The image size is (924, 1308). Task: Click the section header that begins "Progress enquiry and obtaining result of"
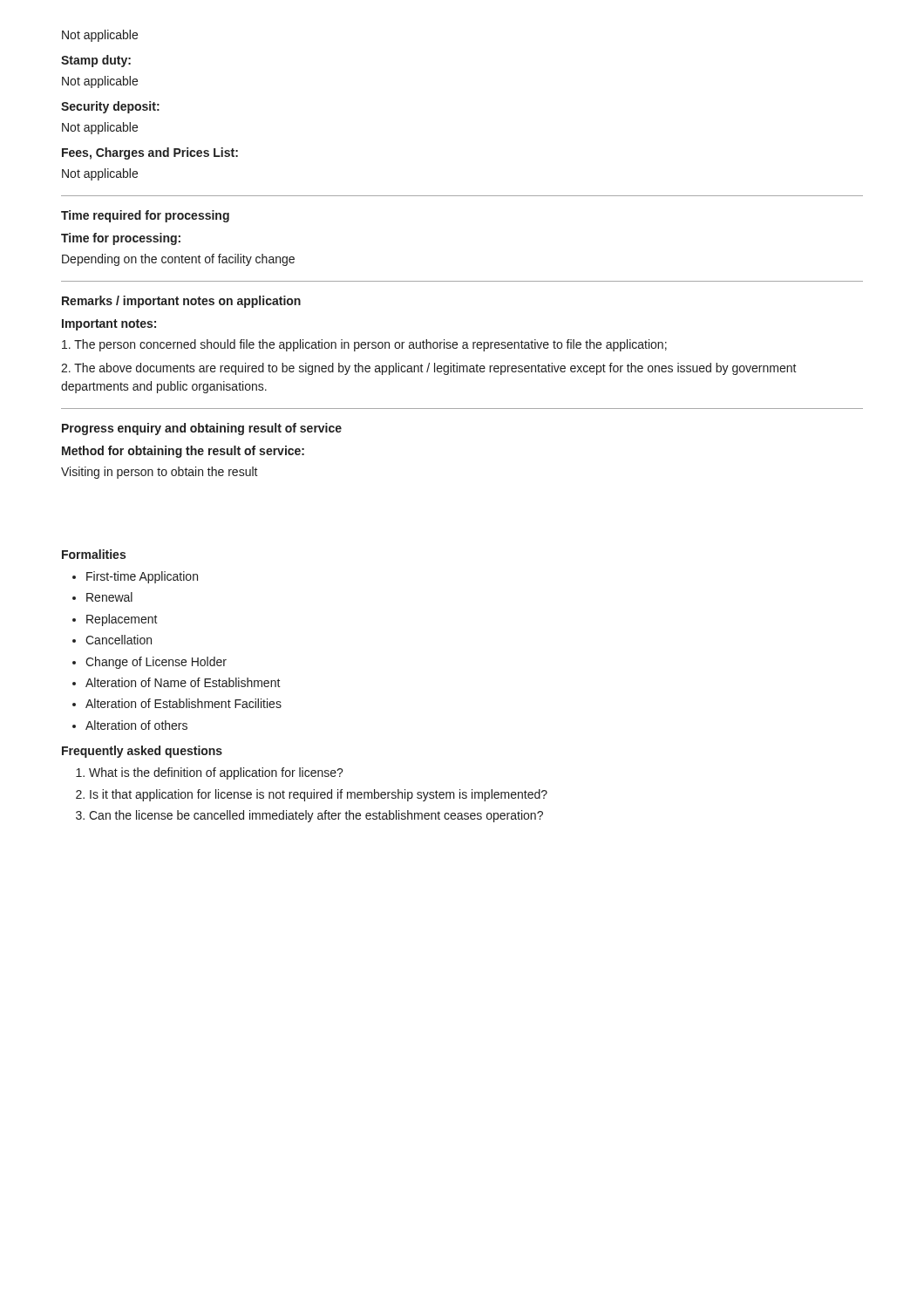pos(201,428)
